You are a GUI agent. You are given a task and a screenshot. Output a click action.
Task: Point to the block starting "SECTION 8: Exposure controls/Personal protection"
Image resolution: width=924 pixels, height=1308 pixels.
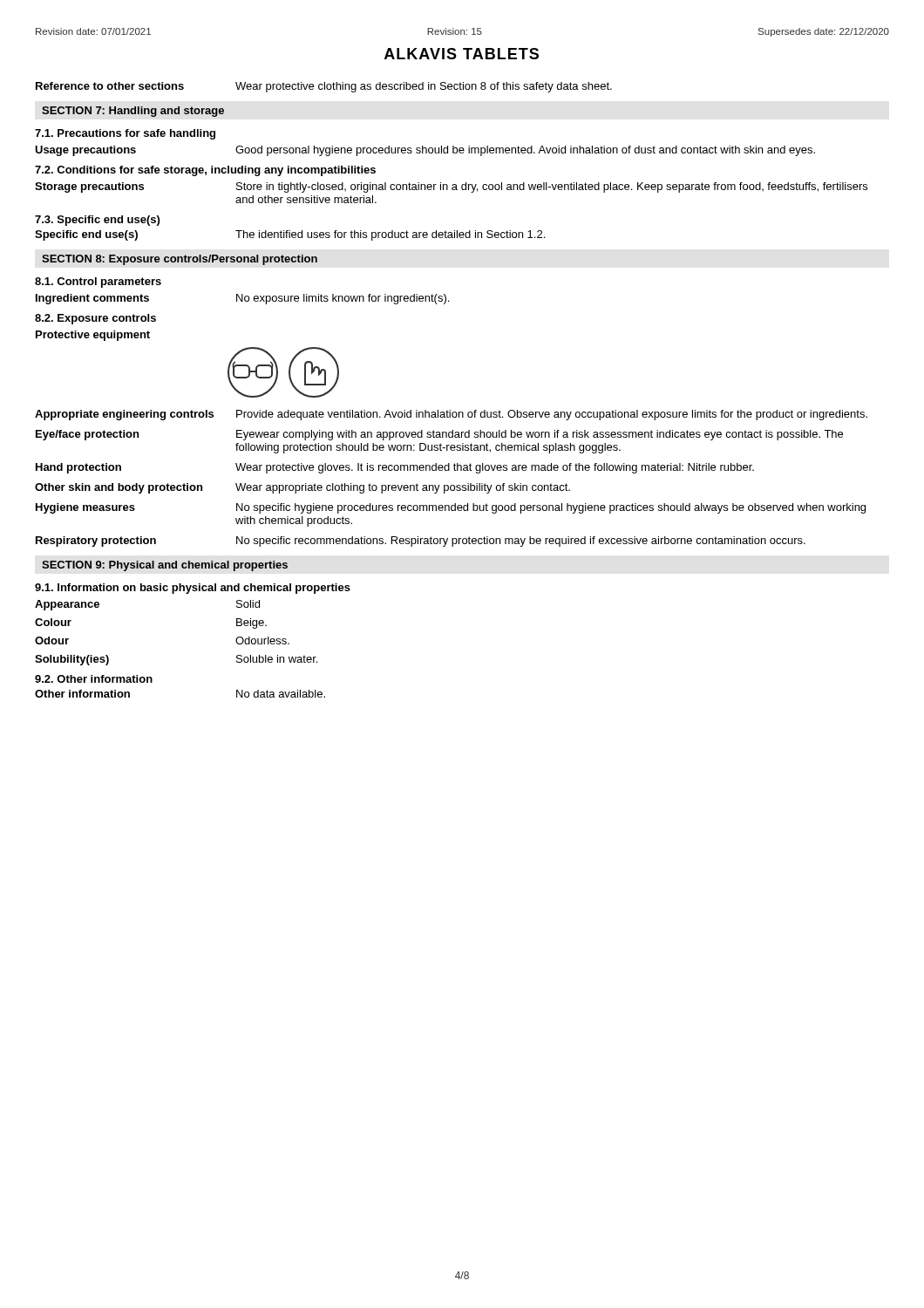point(180,259)
